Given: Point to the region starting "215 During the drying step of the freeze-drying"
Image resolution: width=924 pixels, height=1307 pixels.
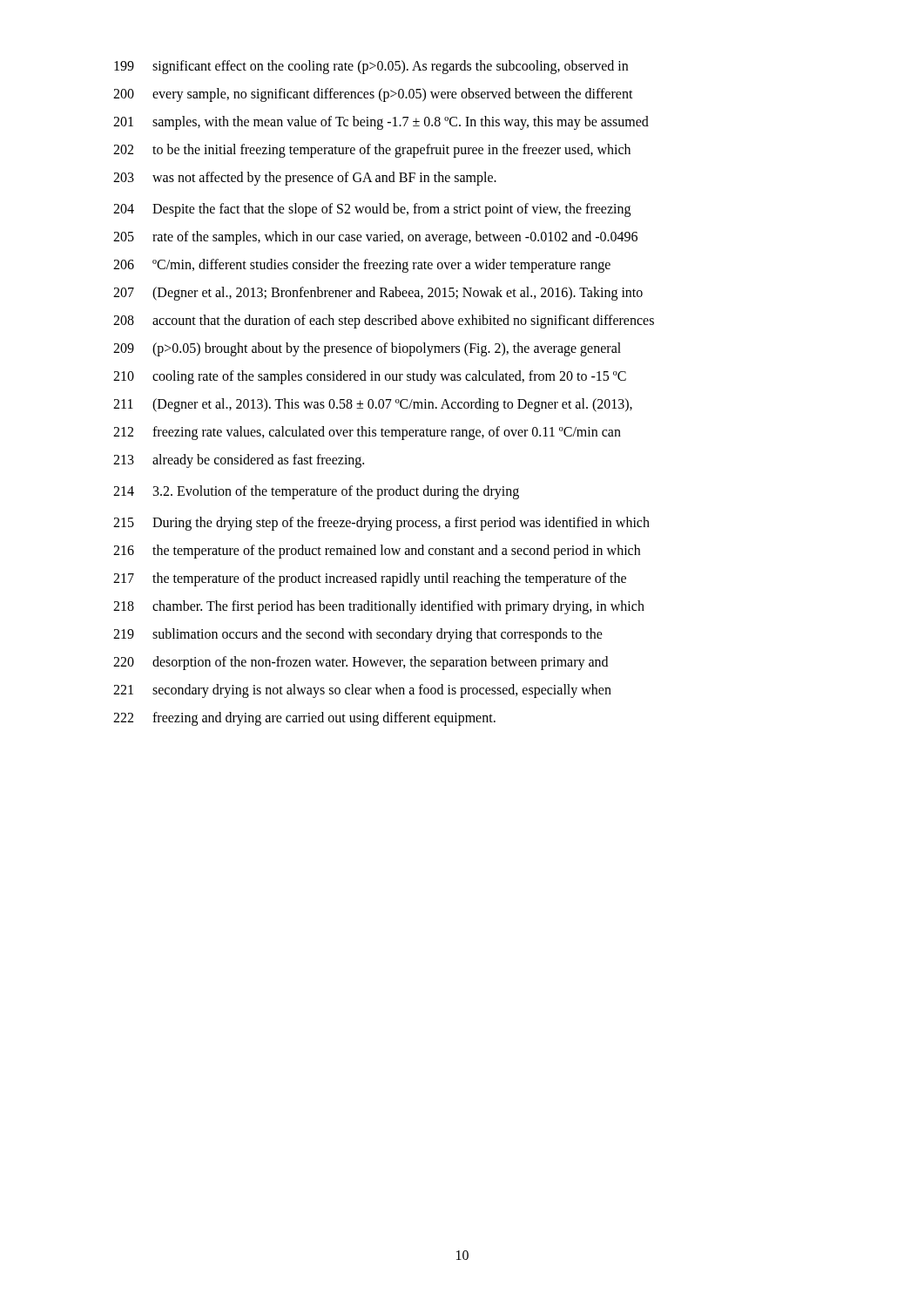Looking at the screenshot, I should (462, 523).
